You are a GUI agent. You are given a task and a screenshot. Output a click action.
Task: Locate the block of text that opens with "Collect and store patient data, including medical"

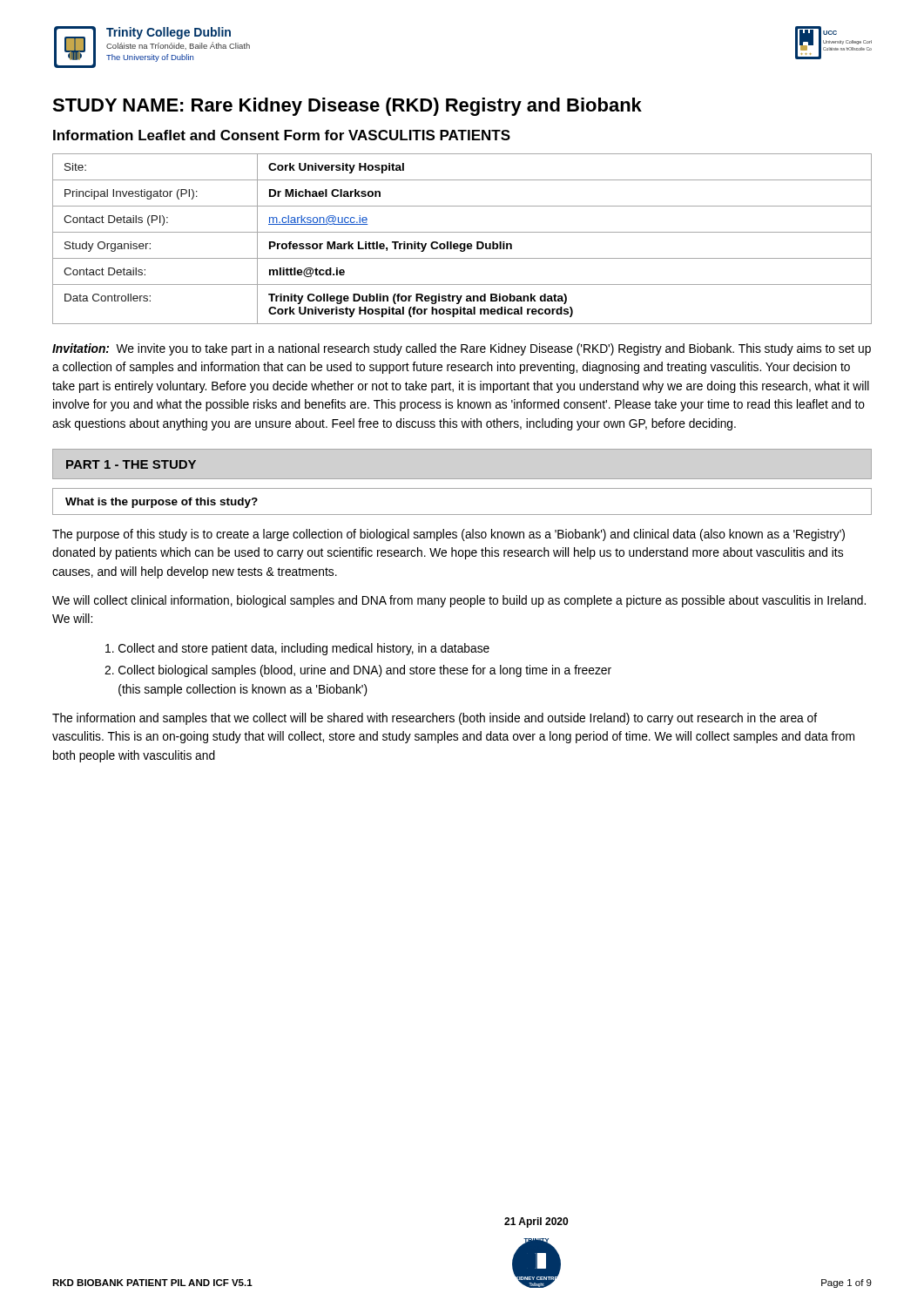coord(297,649)
